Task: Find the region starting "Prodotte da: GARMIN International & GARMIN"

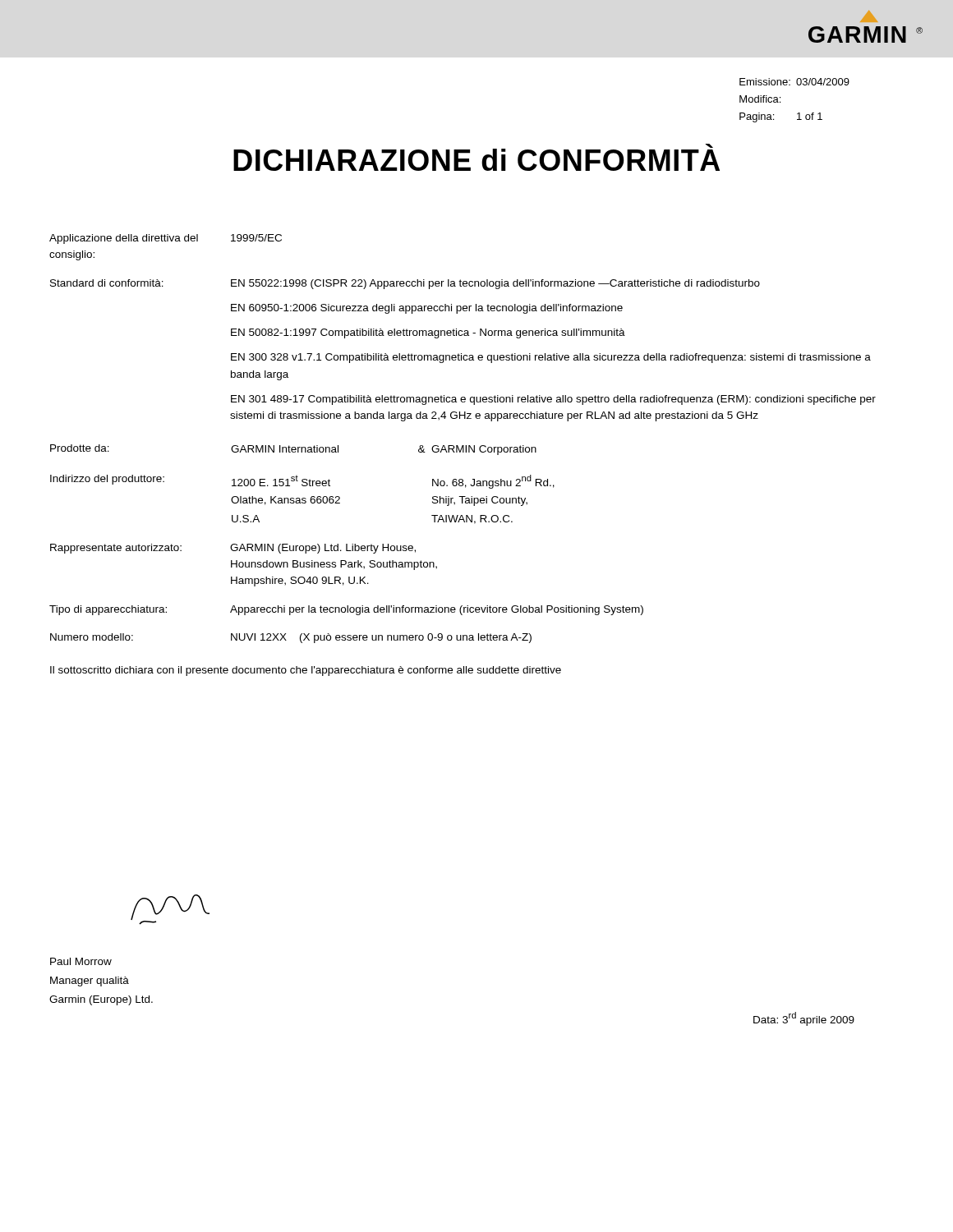Action: click(x=476, y=450)
